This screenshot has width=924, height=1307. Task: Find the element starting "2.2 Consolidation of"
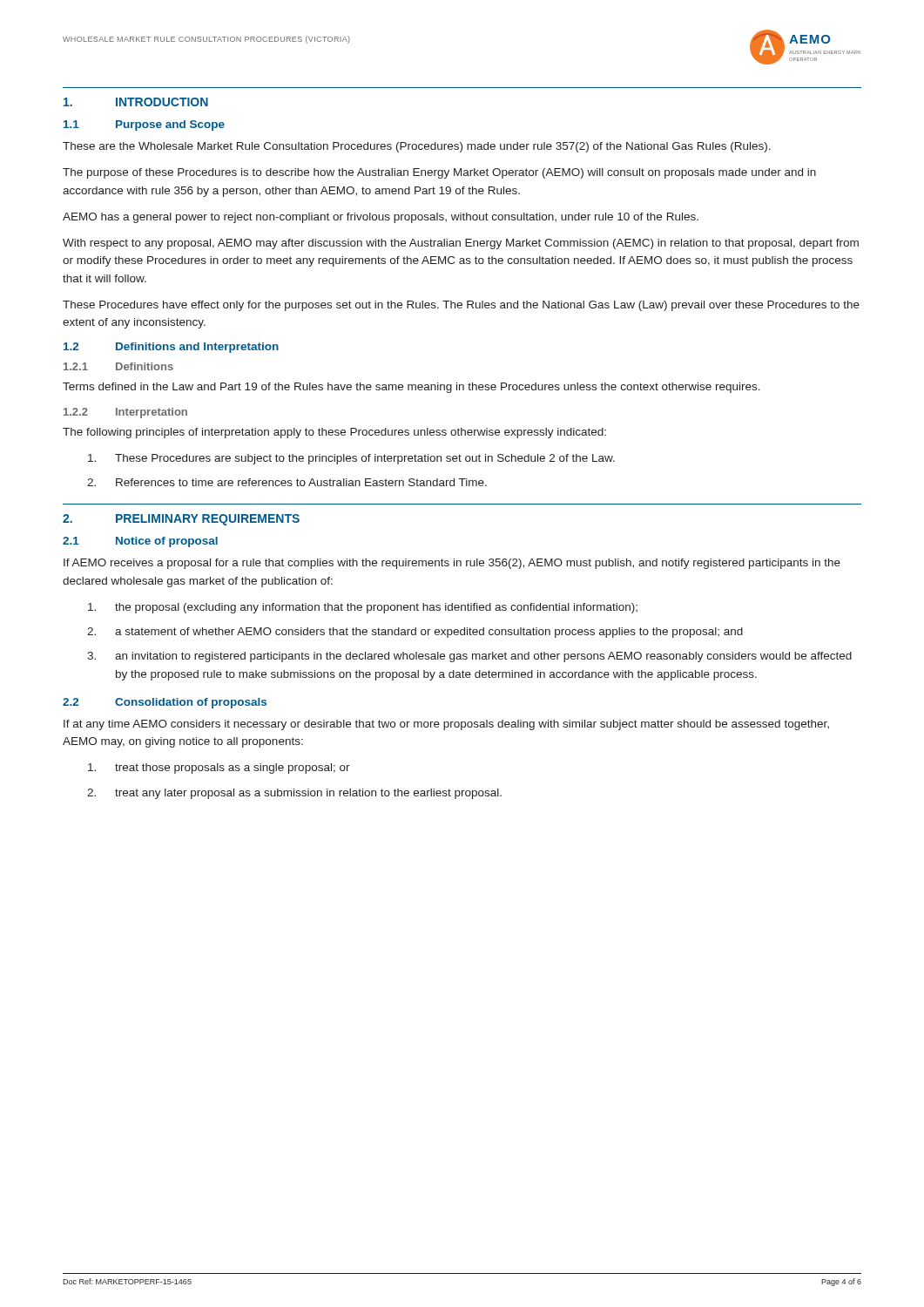[x=165, y=703]
